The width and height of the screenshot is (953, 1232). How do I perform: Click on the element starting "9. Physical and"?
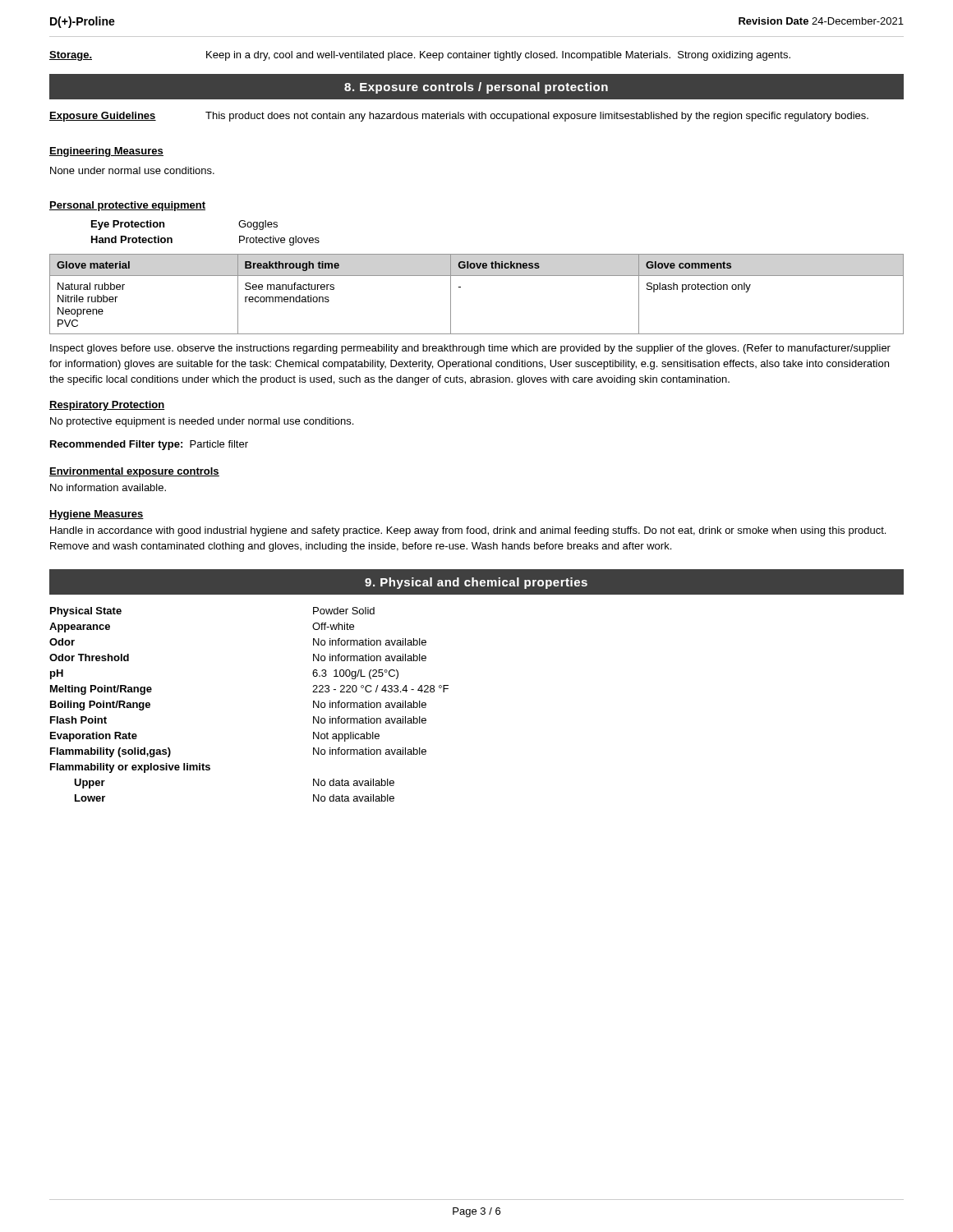[476, 582]
